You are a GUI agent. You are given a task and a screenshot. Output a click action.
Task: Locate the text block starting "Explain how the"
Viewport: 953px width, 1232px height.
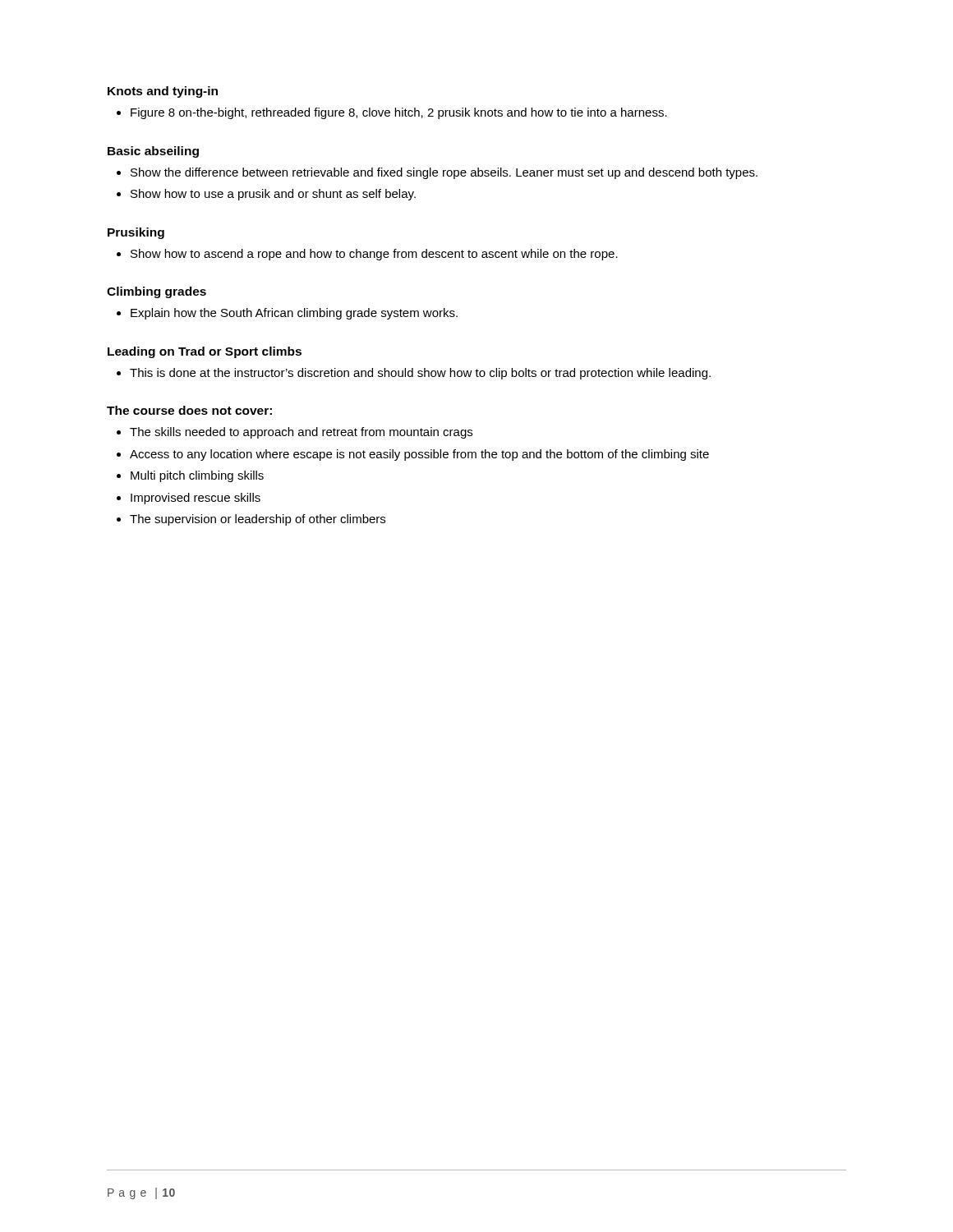(294, 312)
